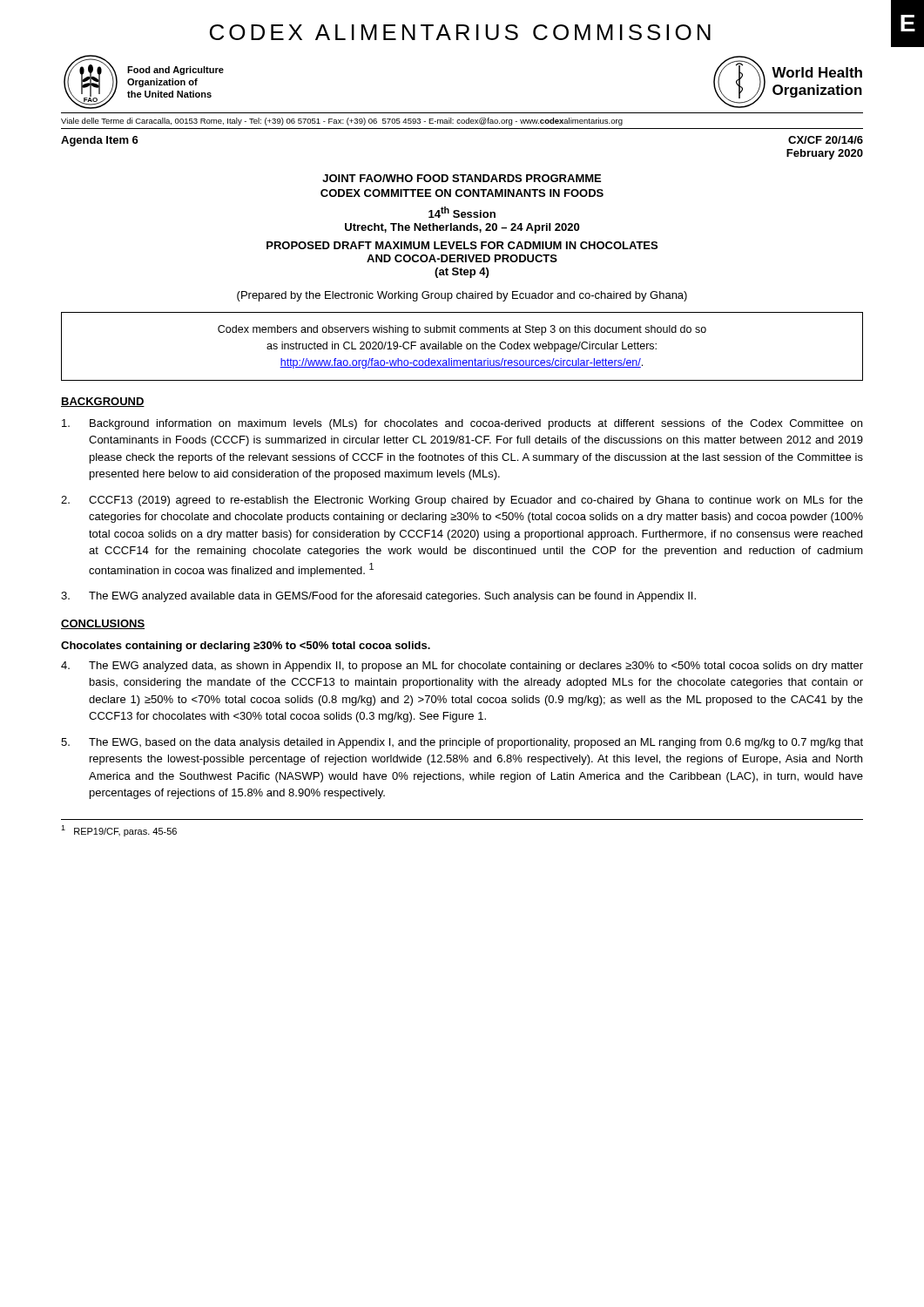924x1307 pixels.
Task: Locate the block of text that opens with "2. CCCF13 (2019) agreed to re-establish the"
Action: coord(462,535)
